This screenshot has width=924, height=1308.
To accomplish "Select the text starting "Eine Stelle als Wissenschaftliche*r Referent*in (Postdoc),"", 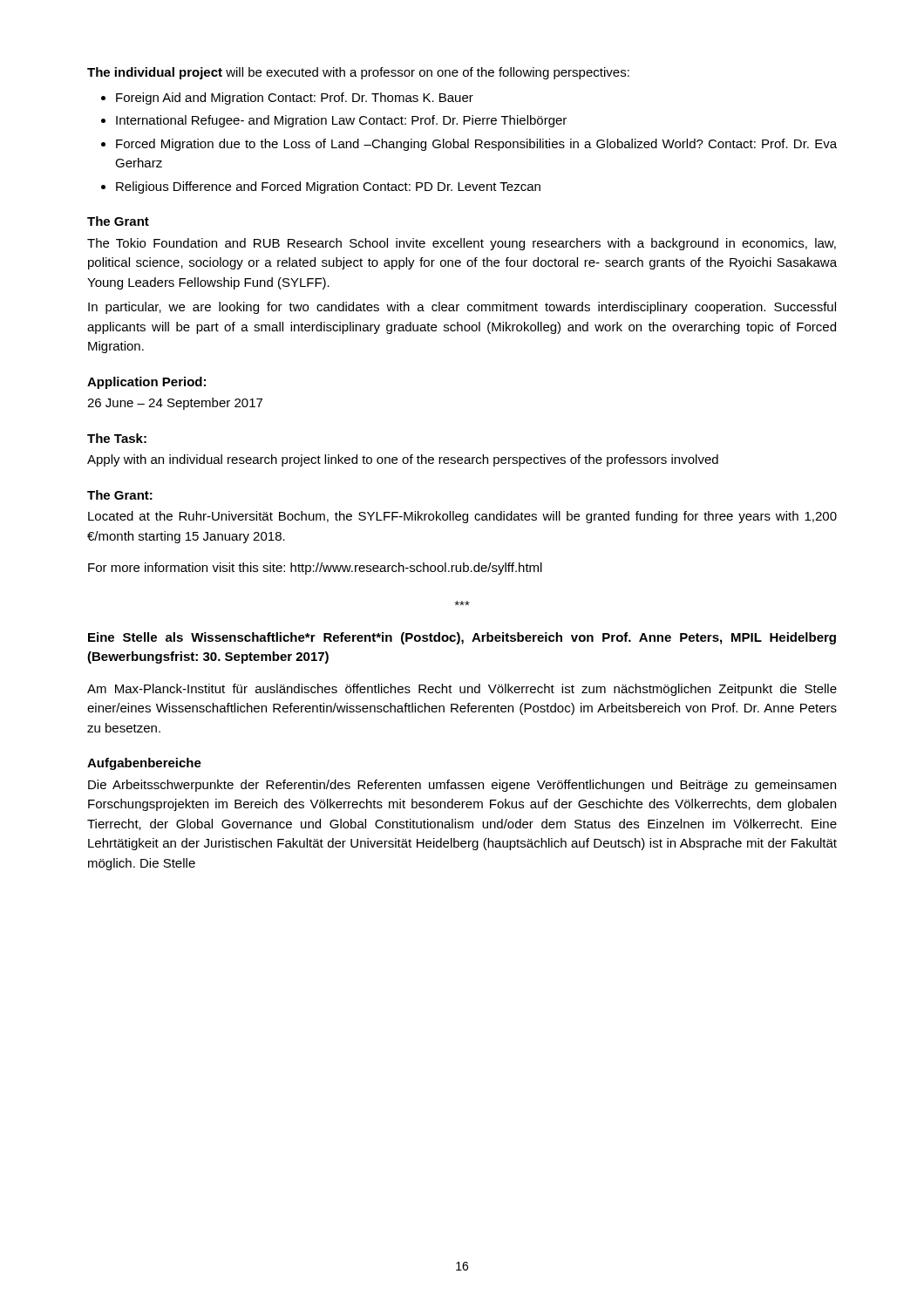I will point(462,647).
